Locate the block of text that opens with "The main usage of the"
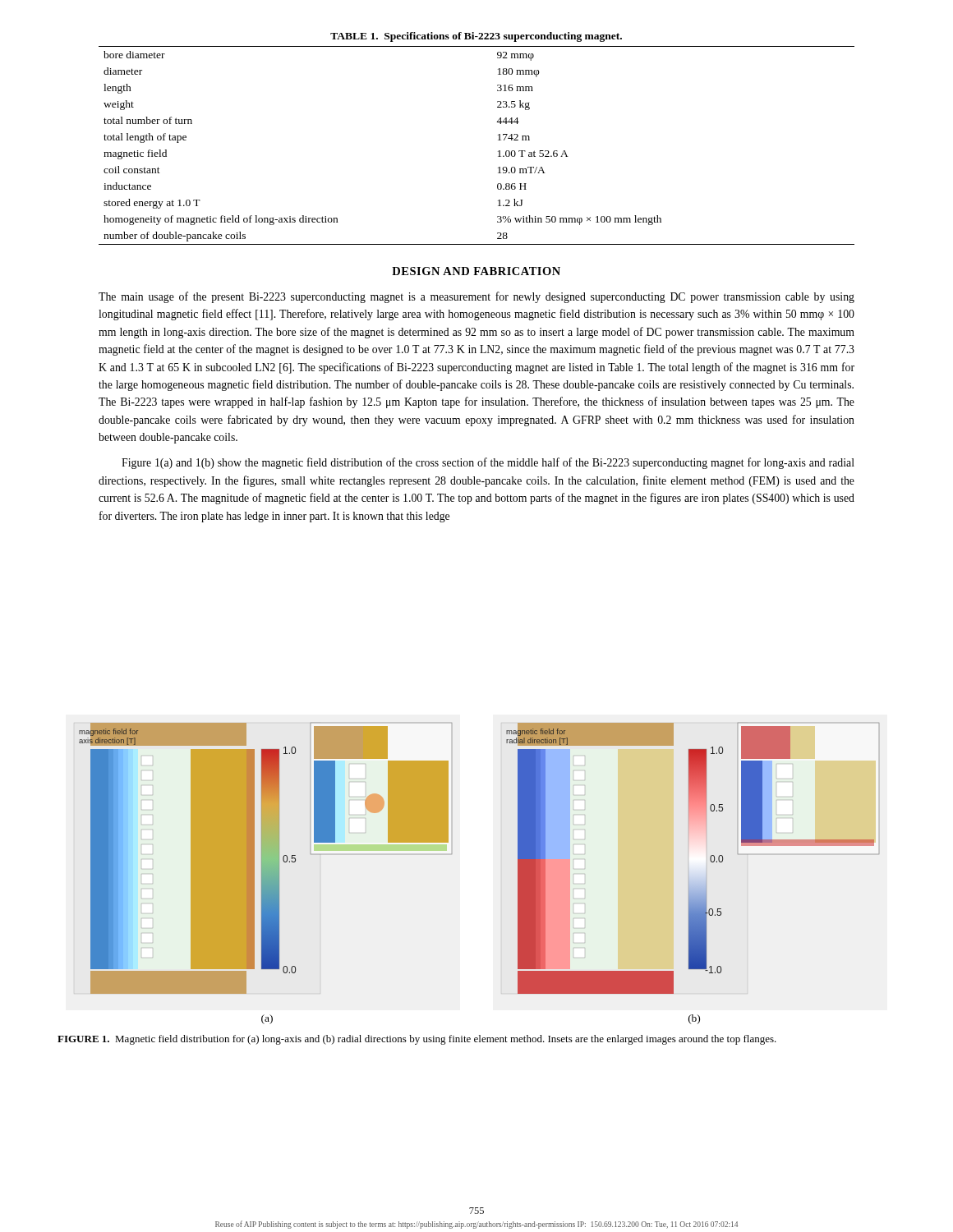The width and height of the screenshot is (953, 1232). click(476, 367)
